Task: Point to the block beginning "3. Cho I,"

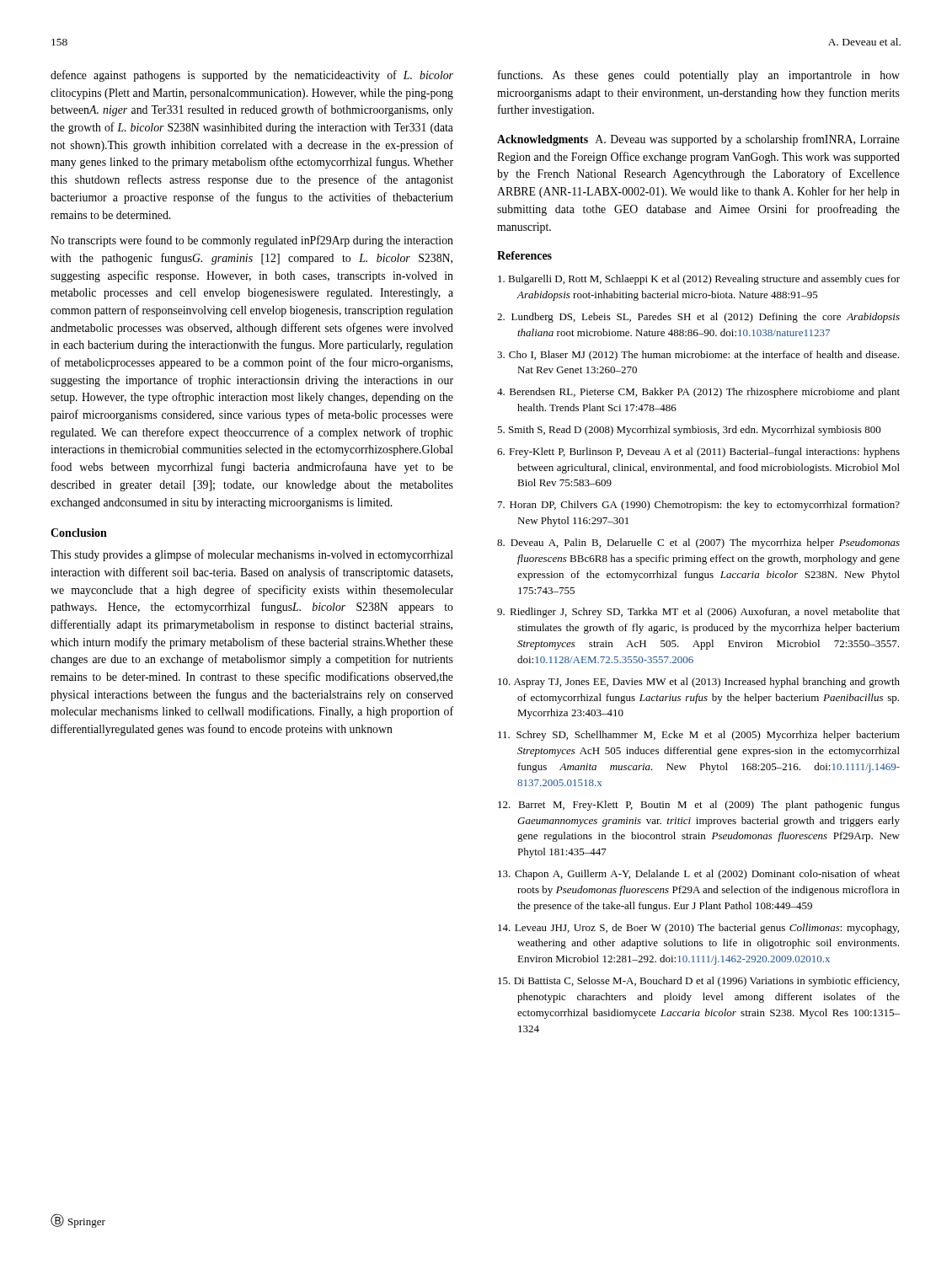Action: (x=698, y=362)
